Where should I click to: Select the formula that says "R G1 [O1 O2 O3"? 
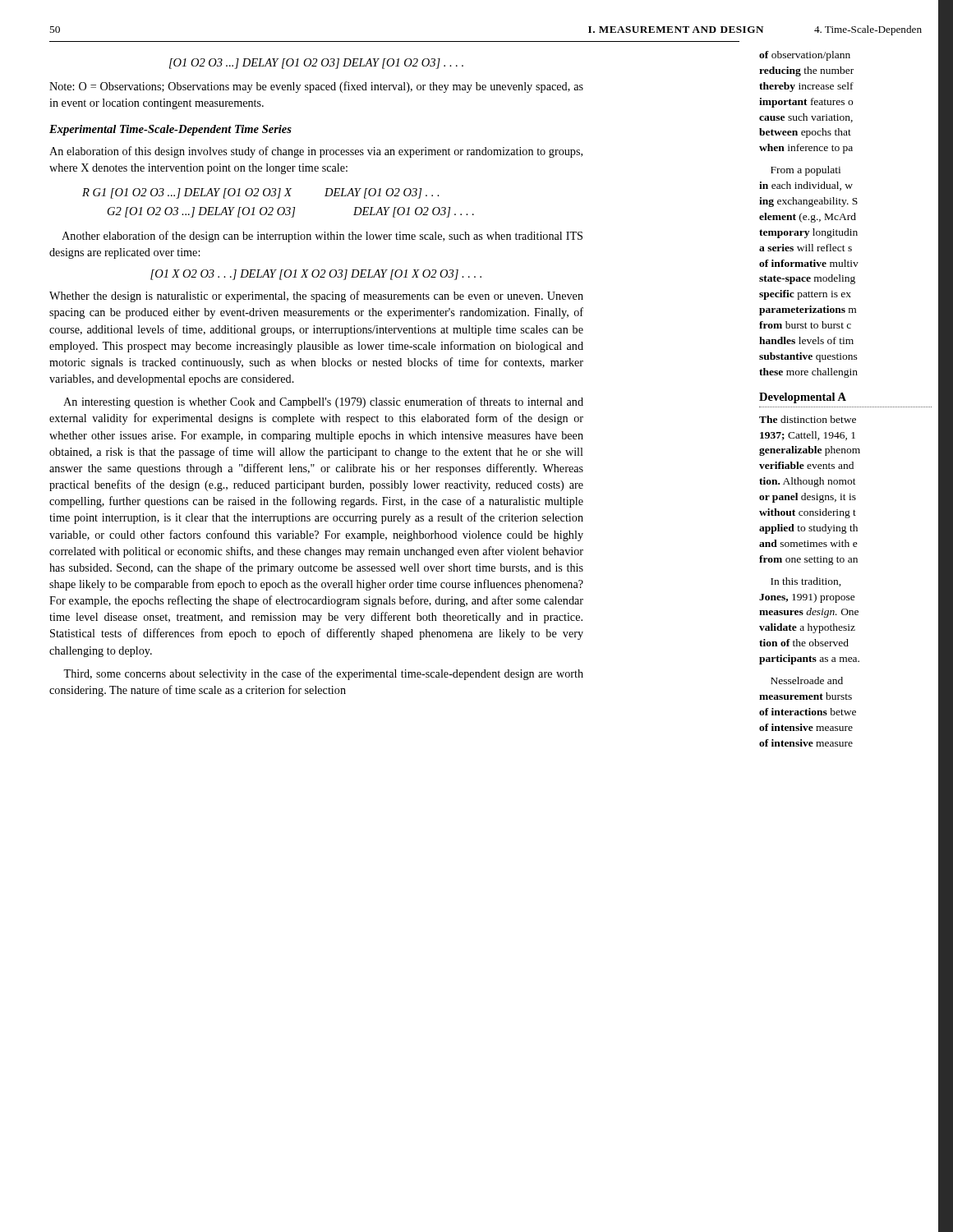click(x=333, y=202)
